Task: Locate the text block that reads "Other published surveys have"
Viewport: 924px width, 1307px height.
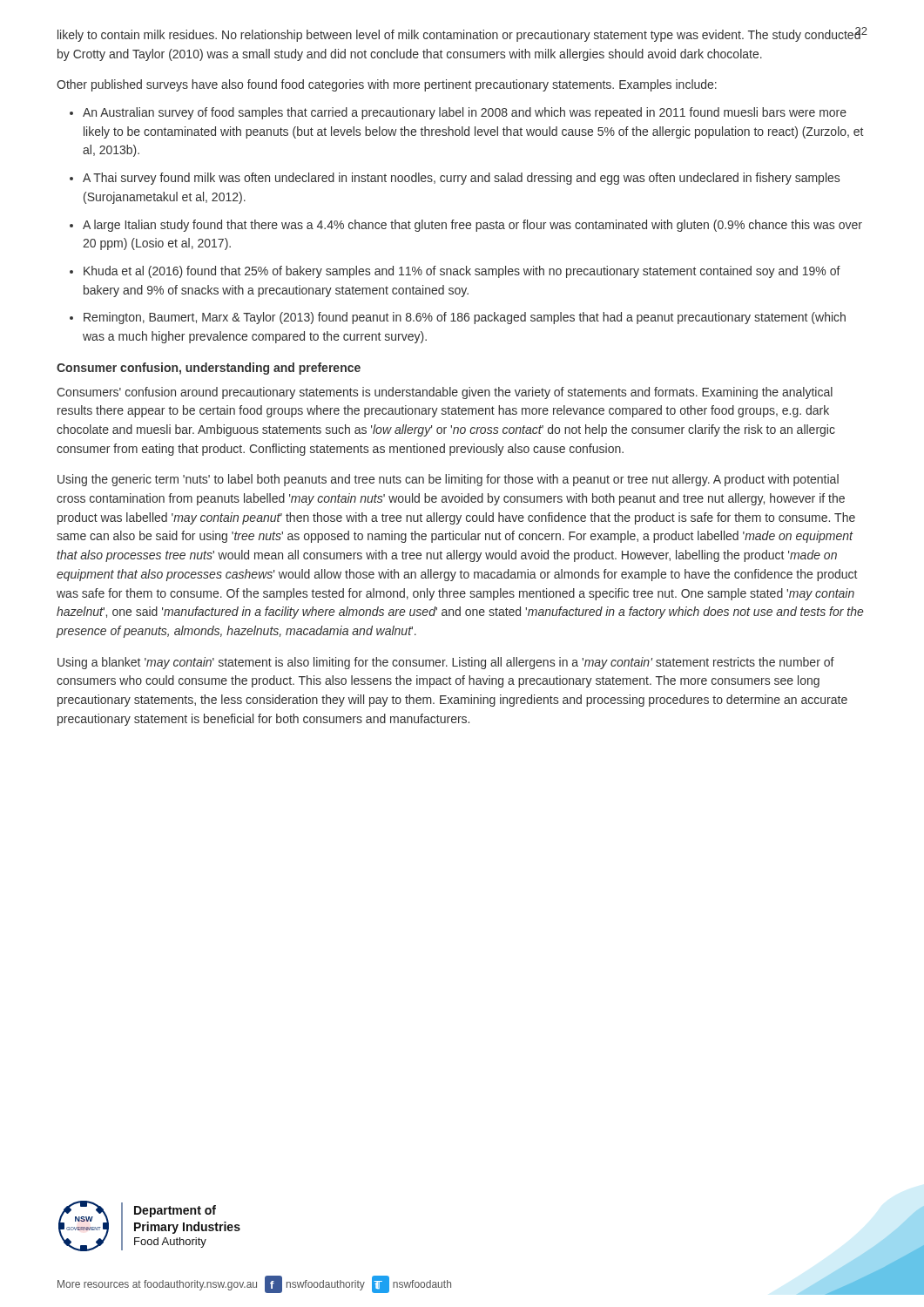Action: click(387, 85)
